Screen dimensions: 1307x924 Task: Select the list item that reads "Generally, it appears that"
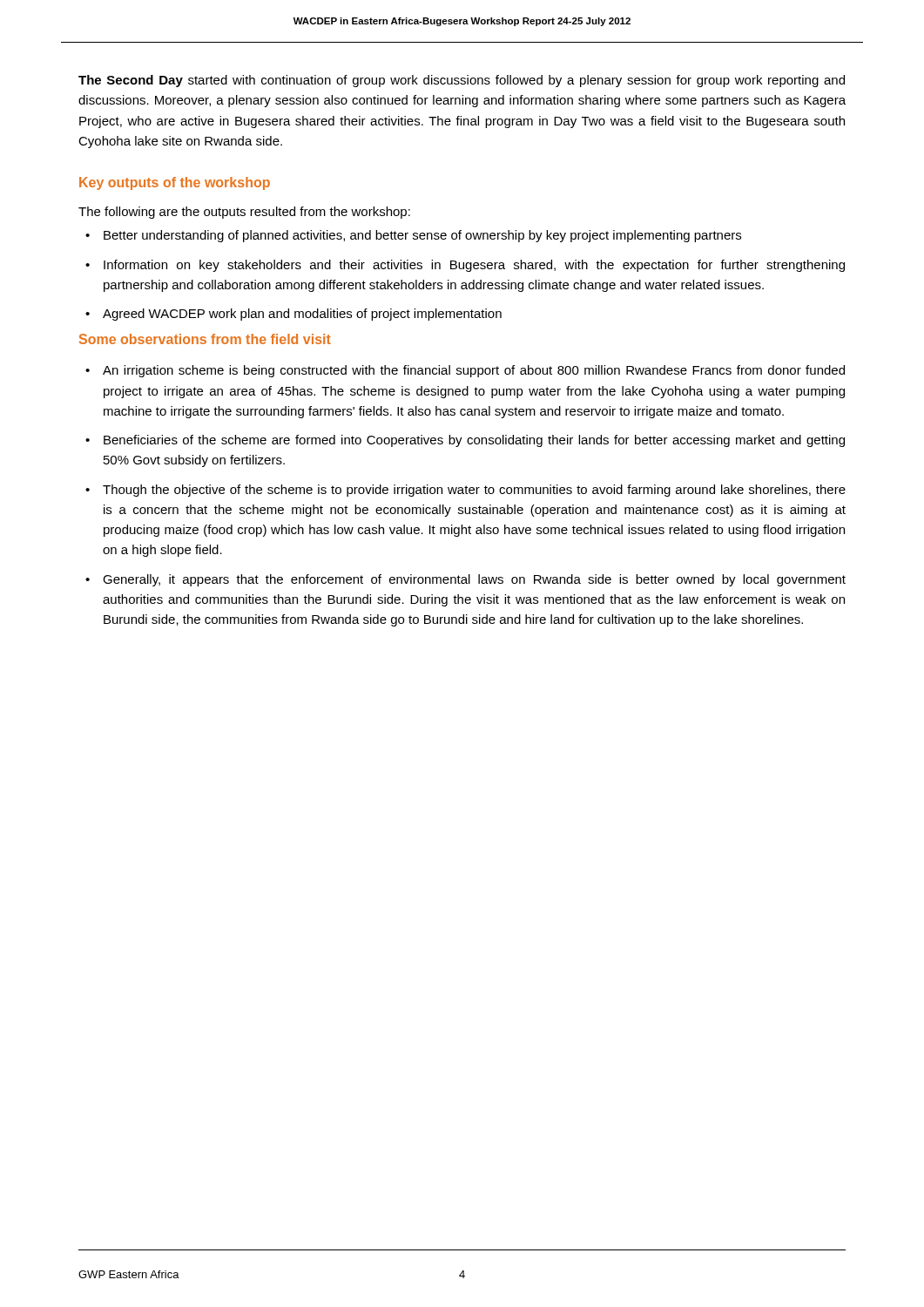[474, 599]
